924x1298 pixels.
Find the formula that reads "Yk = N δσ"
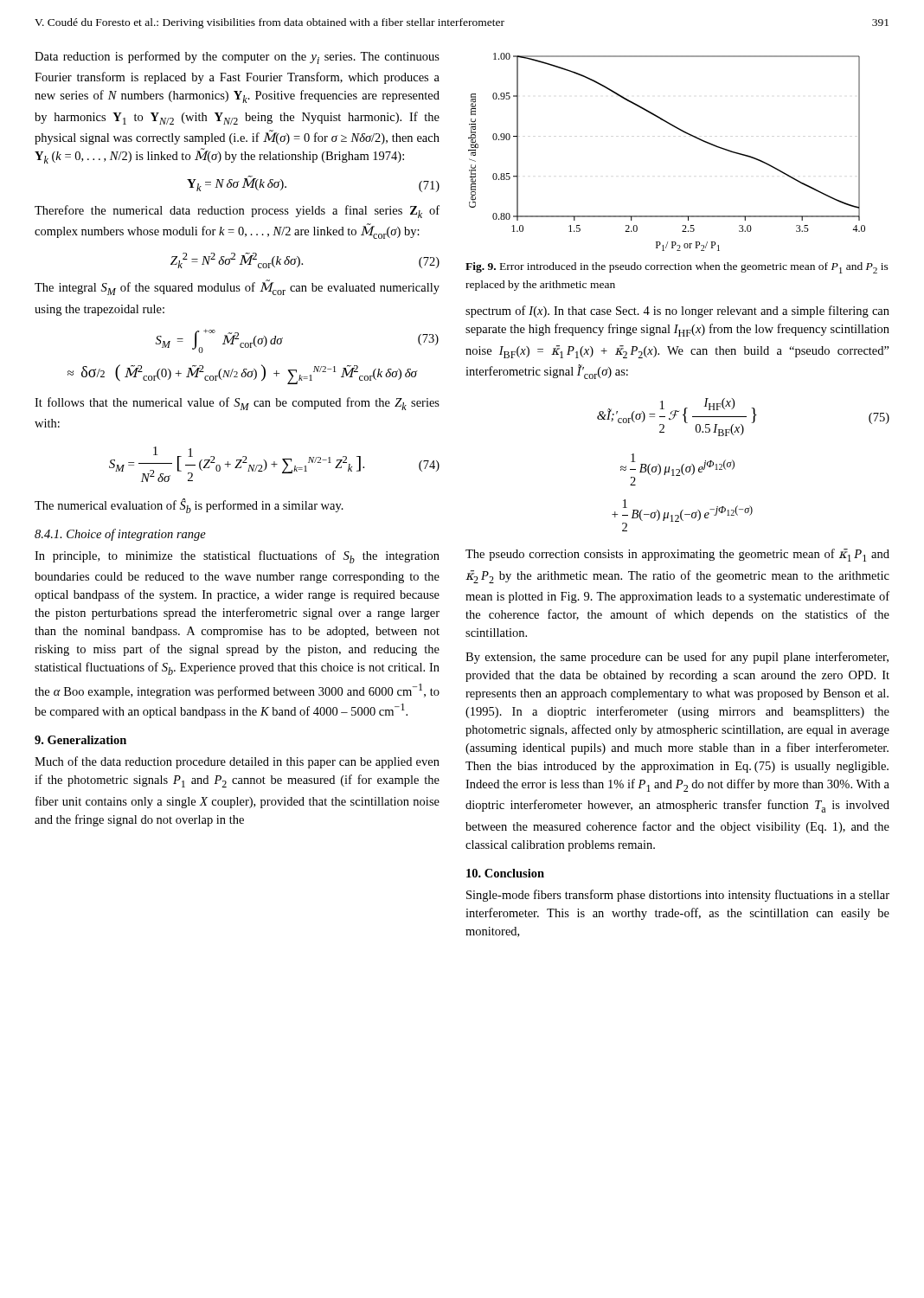pyautogui.click(x=233, y=184)
